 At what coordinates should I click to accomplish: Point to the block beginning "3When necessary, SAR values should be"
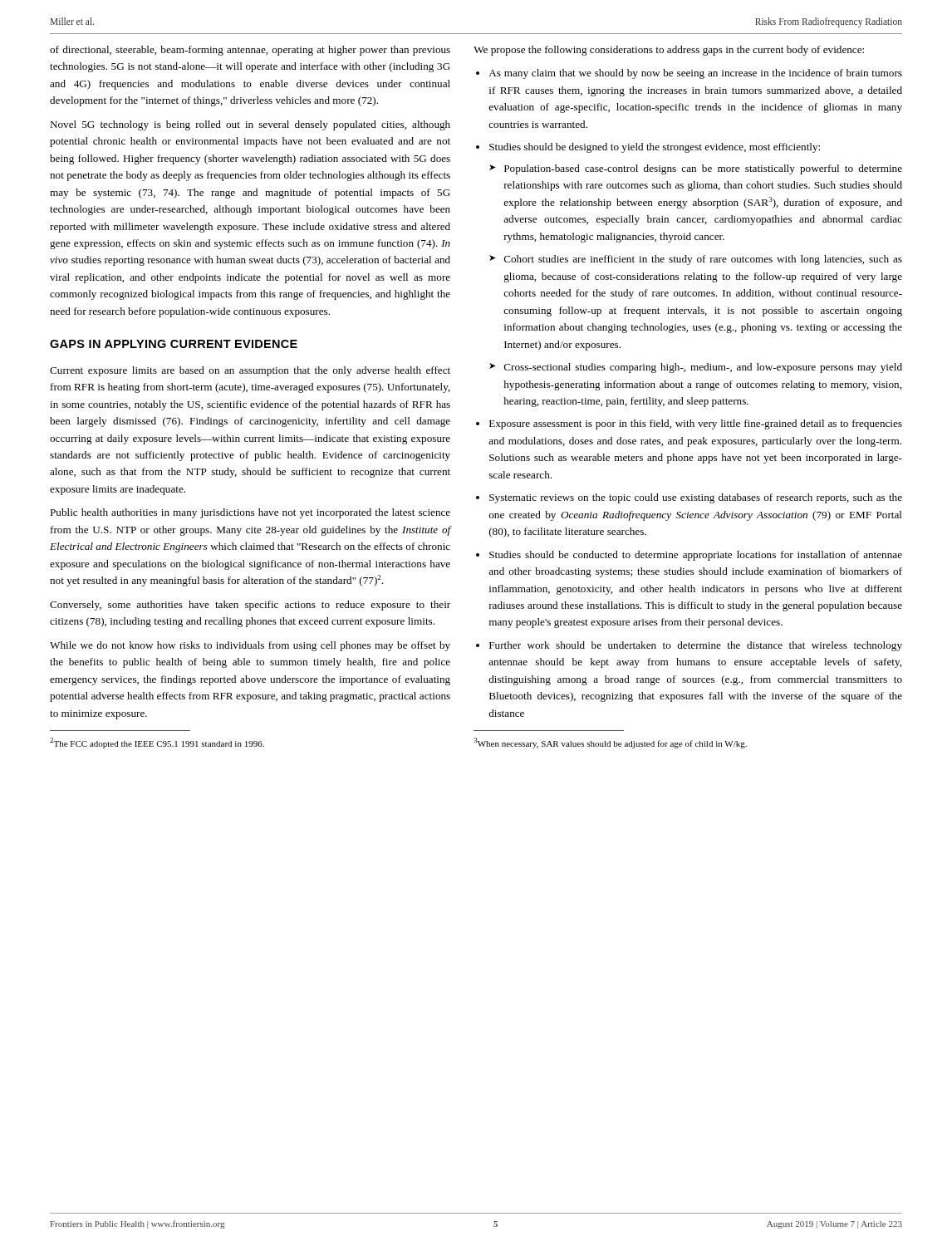(688, 743)
